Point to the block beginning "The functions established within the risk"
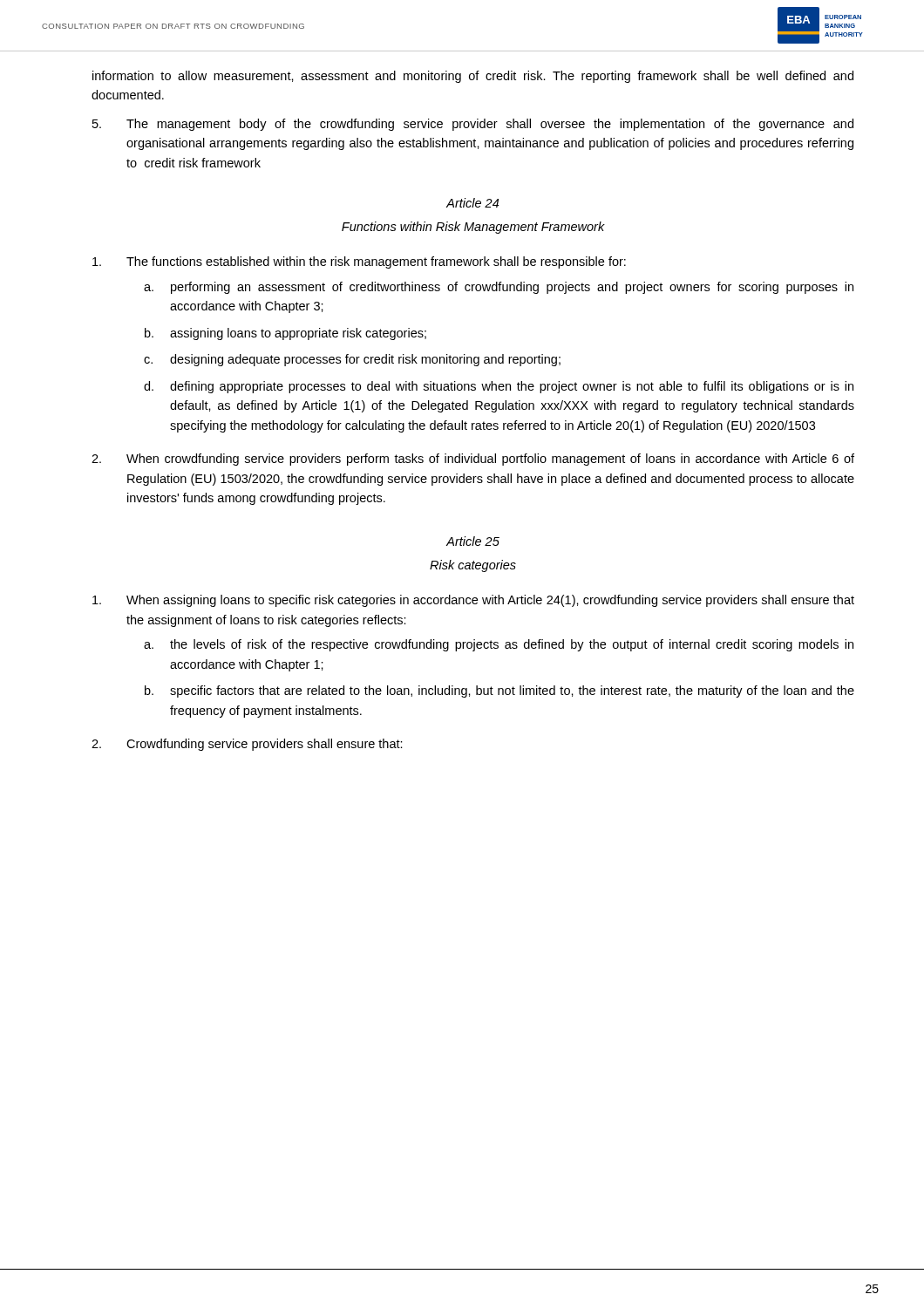 coord(473,347)
